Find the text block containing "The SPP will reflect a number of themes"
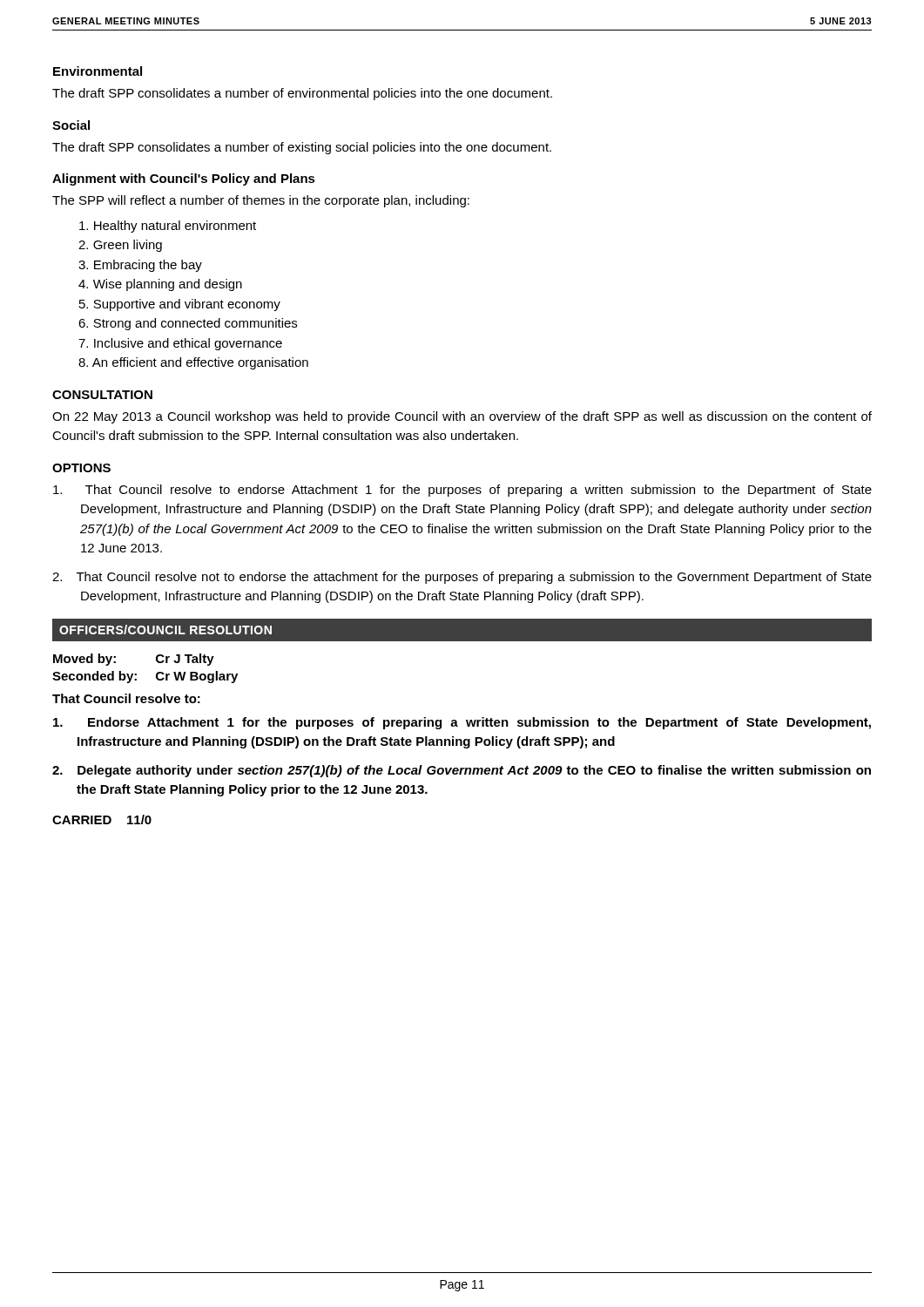This screenshot has height=1307, width=924. pos(261,200)
